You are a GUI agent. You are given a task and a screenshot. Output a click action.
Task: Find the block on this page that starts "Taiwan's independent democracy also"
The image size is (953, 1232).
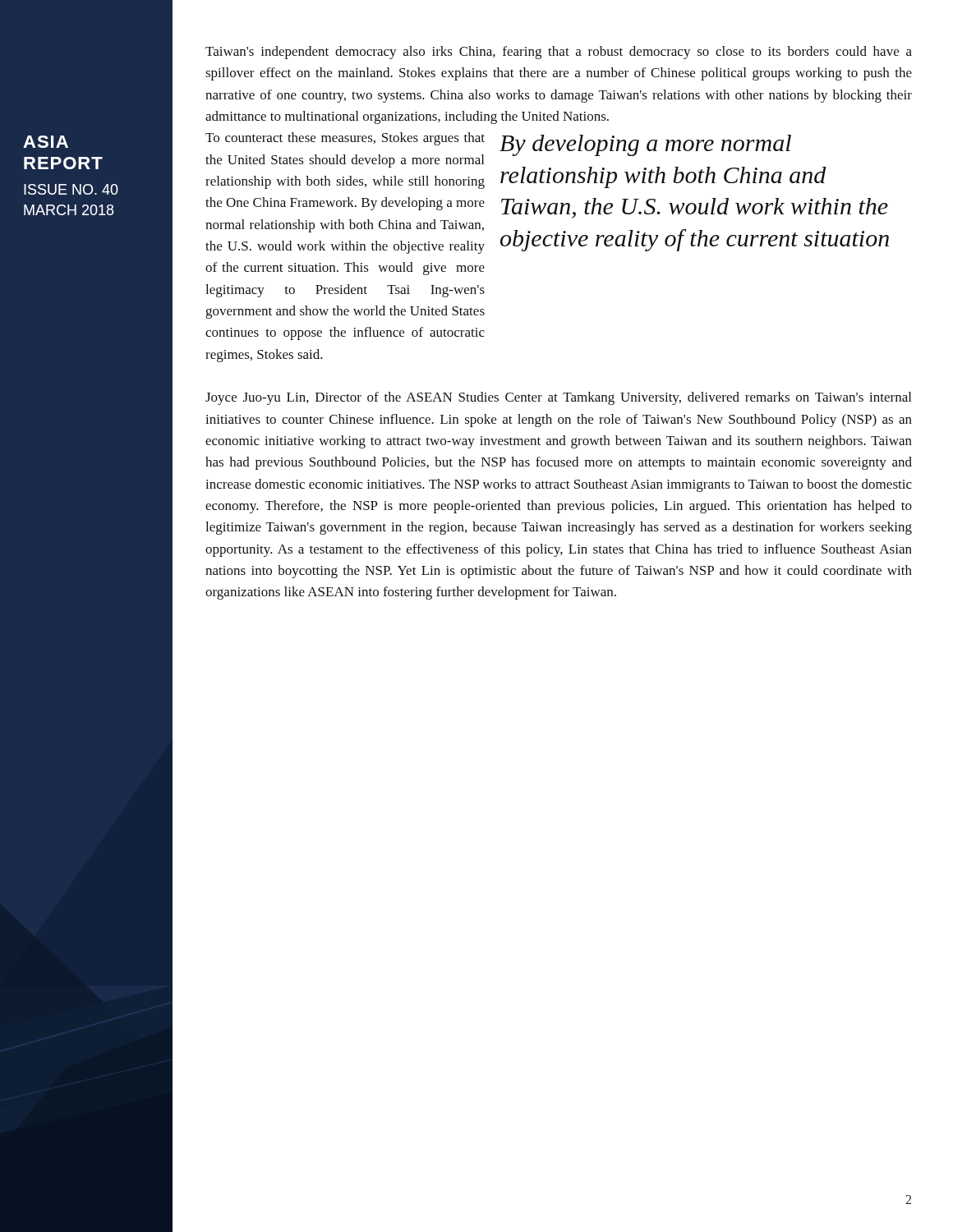pos(559,84)
